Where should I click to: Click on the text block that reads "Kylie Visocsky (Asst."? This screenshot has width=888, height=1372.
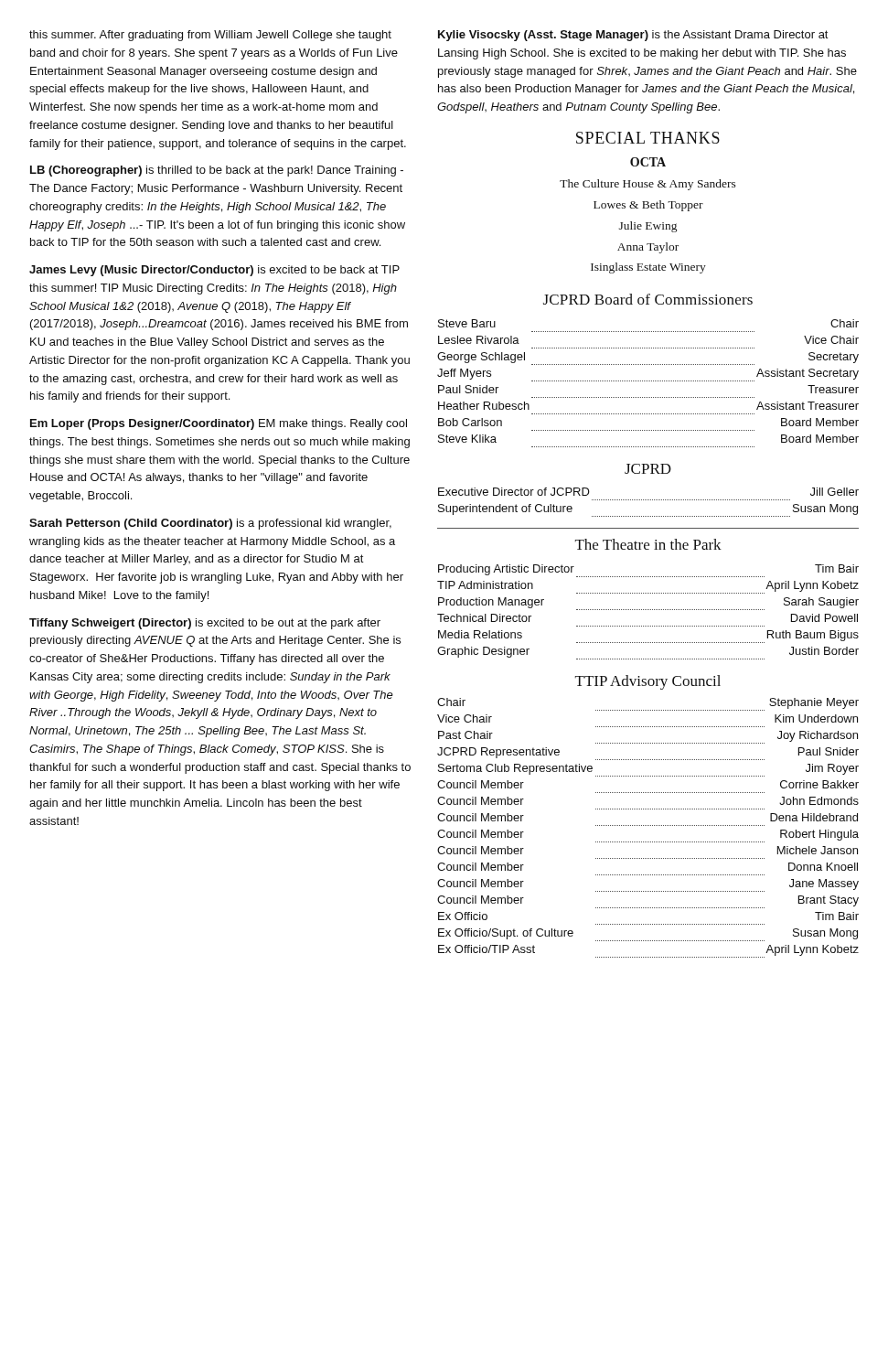tap(647, 70)
